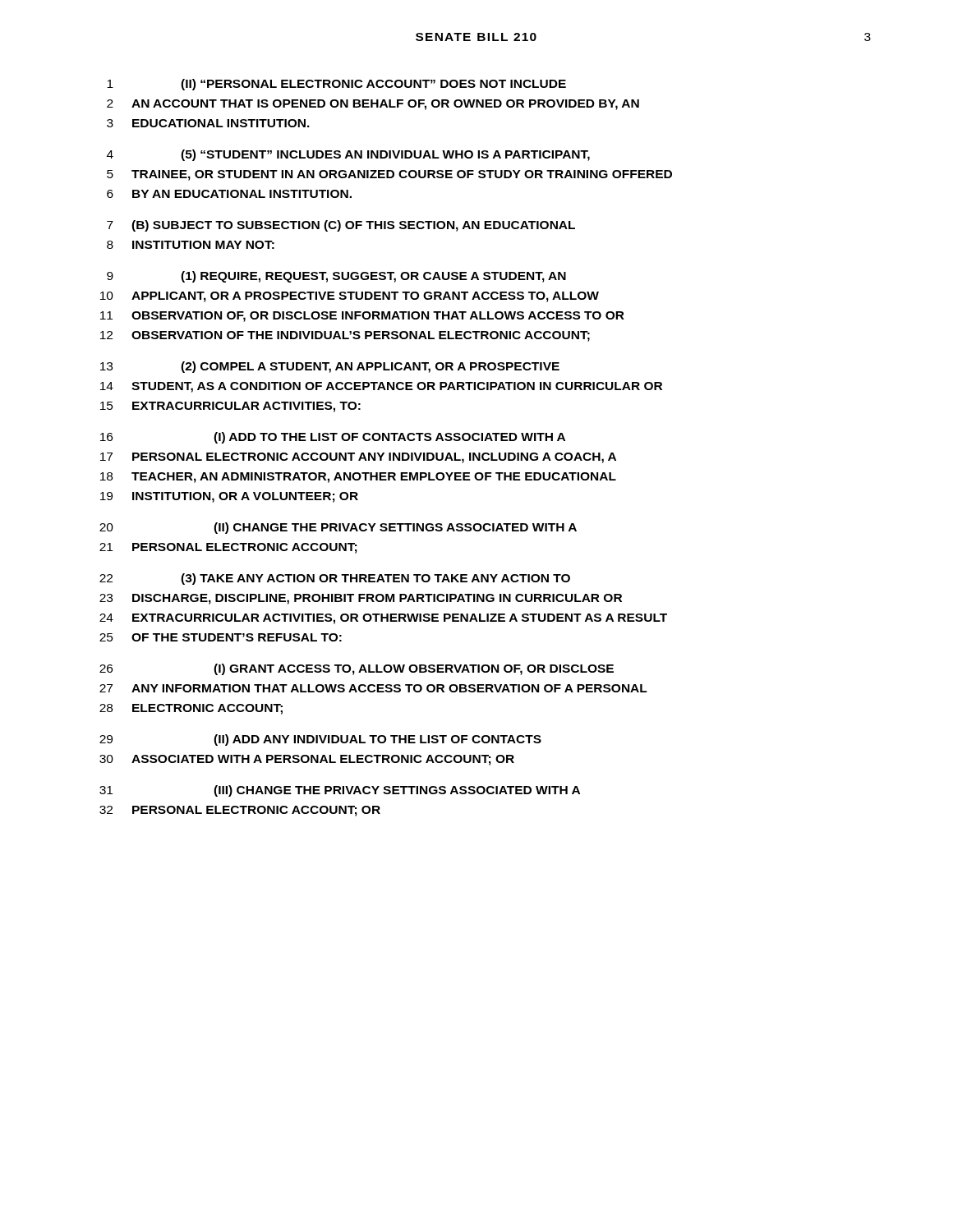This screenshot has width=953, height=1232.
Task: Point to the block beginning "9 (1) Require,"
Action: click(476, 306)
